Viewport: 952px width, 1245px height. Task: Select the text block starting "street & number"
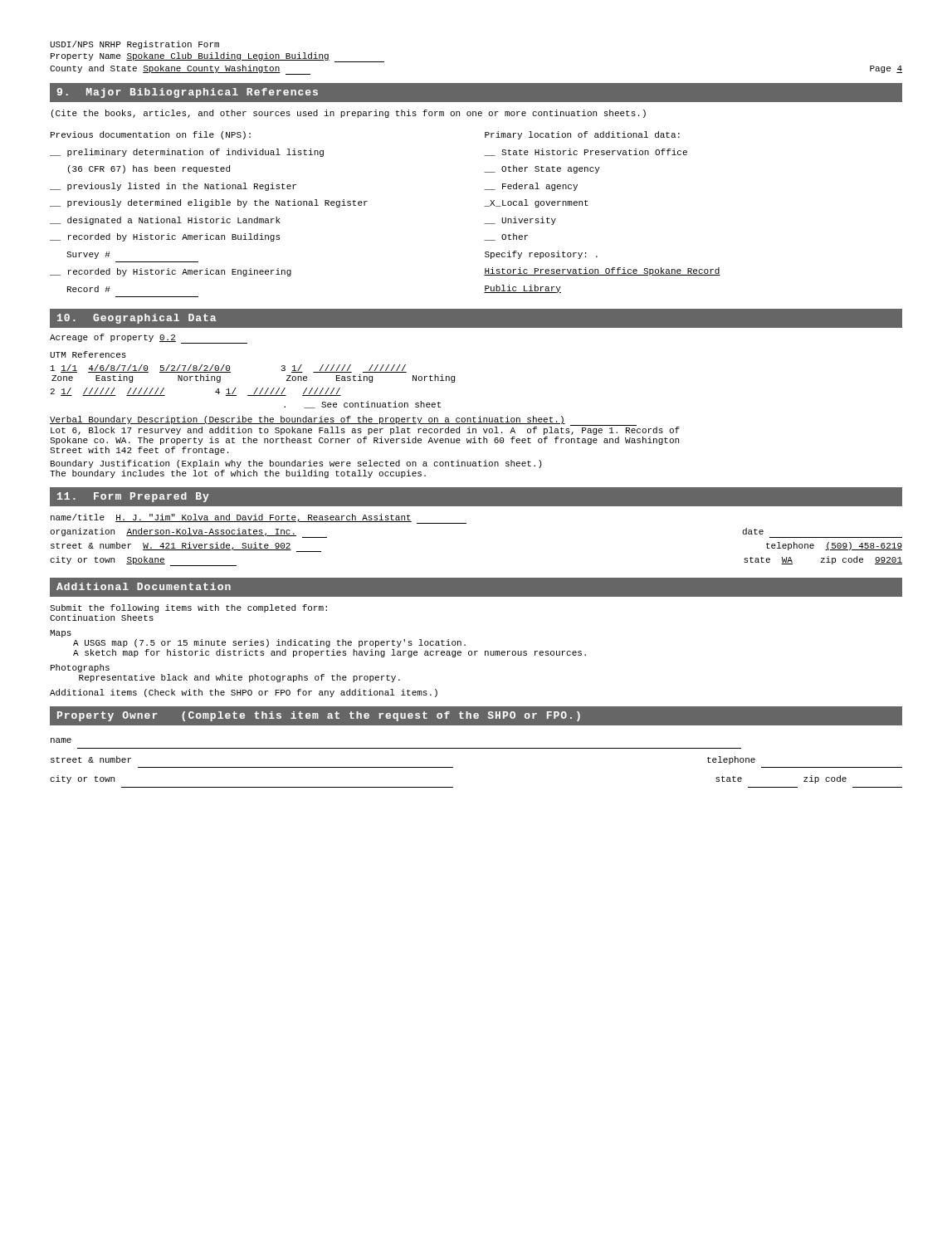click(91, 547)
